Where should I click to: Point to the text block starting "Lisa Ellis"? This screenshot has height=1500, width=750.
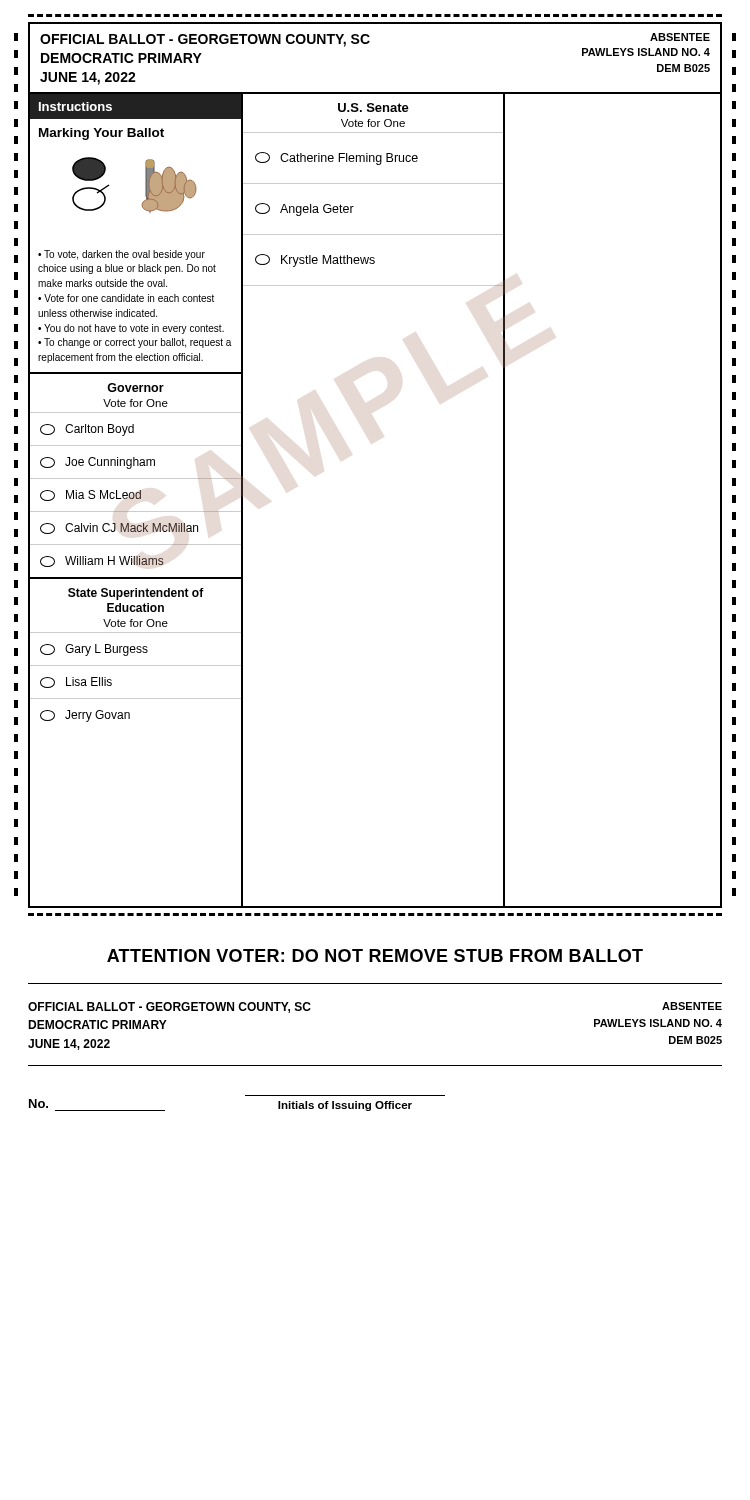[x=76, y=682]
